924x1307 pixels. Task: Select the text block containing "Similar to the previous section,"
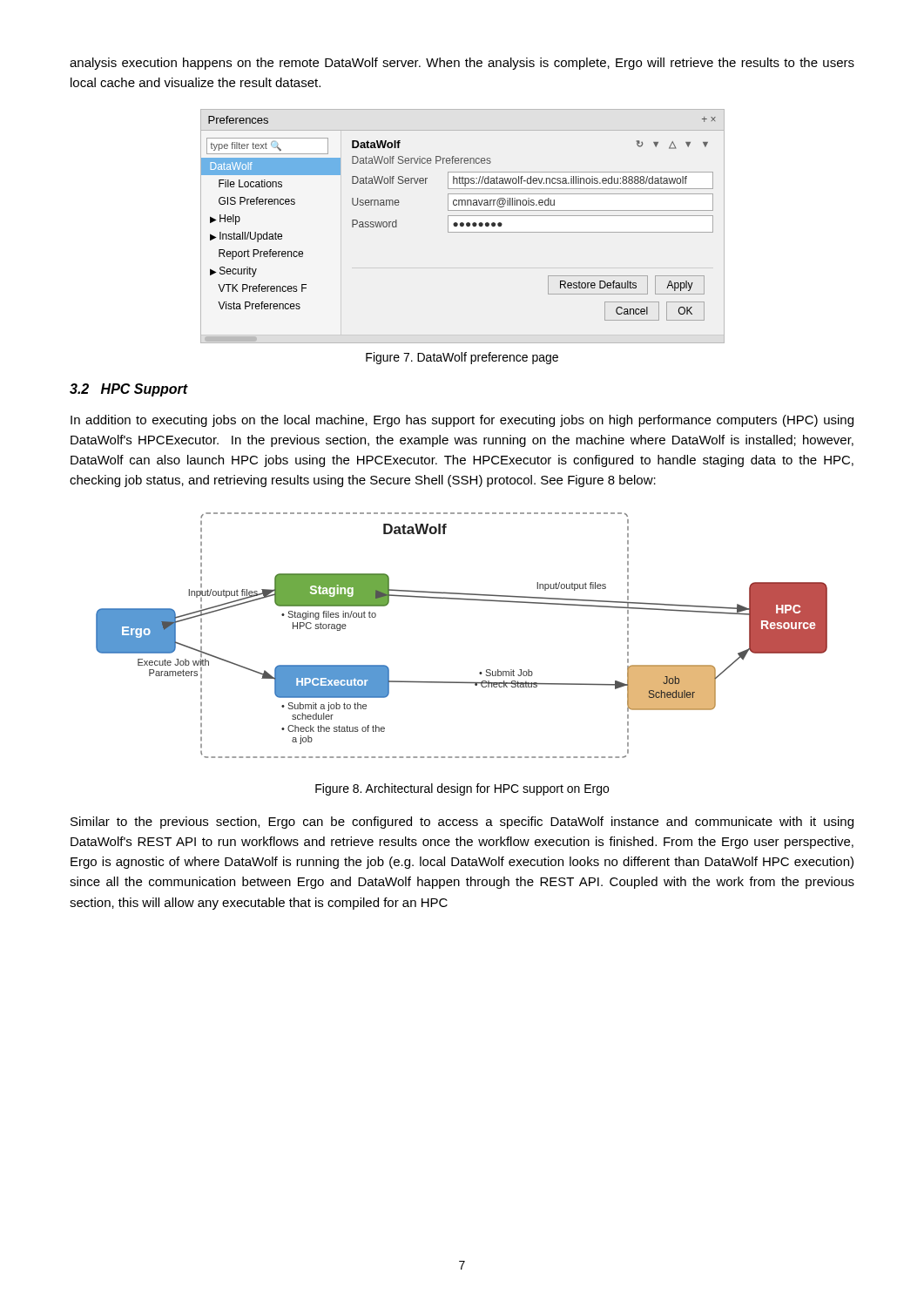click(462, 861)
